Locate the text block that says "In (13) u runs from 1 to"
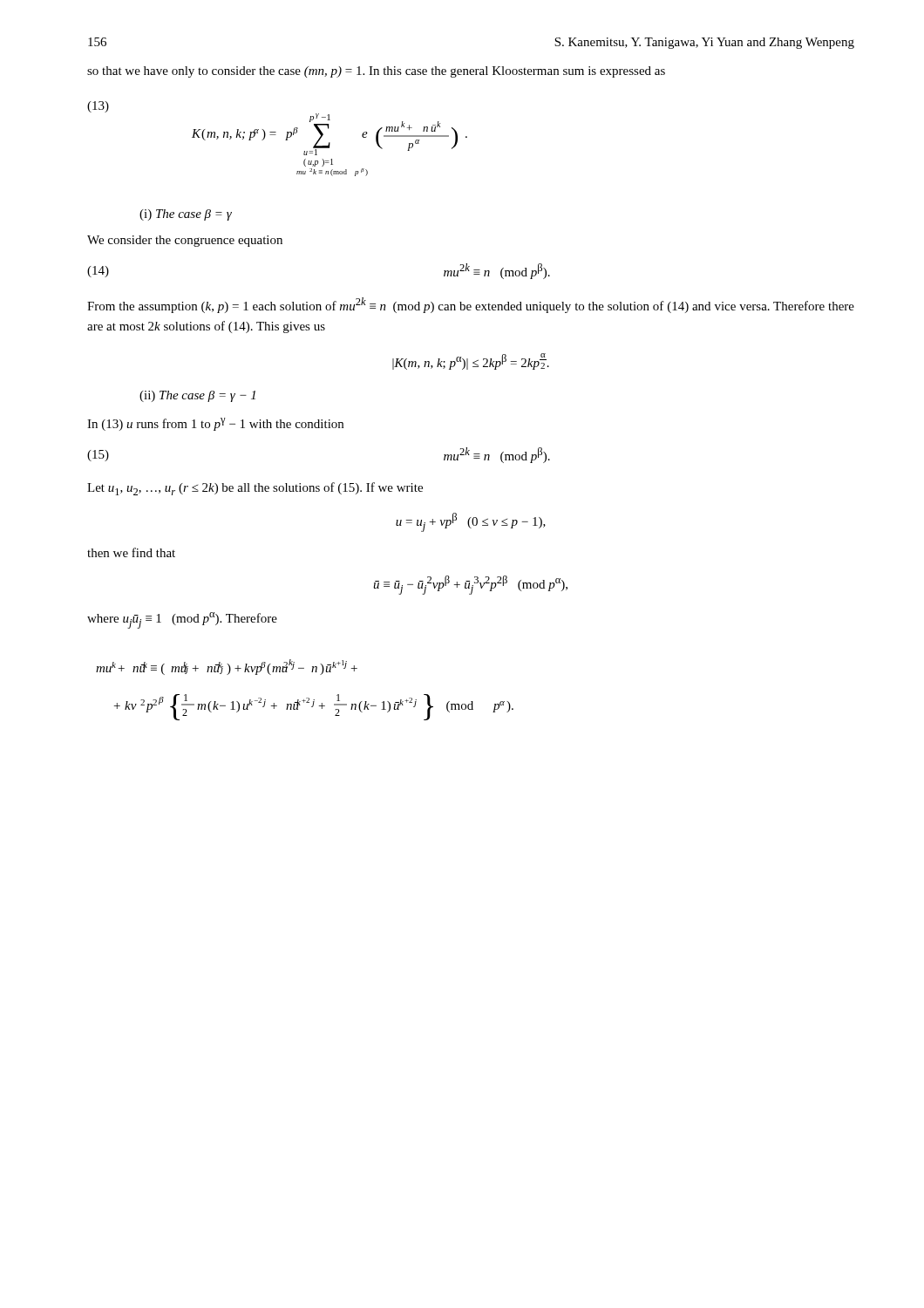Viewport: 924px width, 1308px height. (x=216, y=422)
